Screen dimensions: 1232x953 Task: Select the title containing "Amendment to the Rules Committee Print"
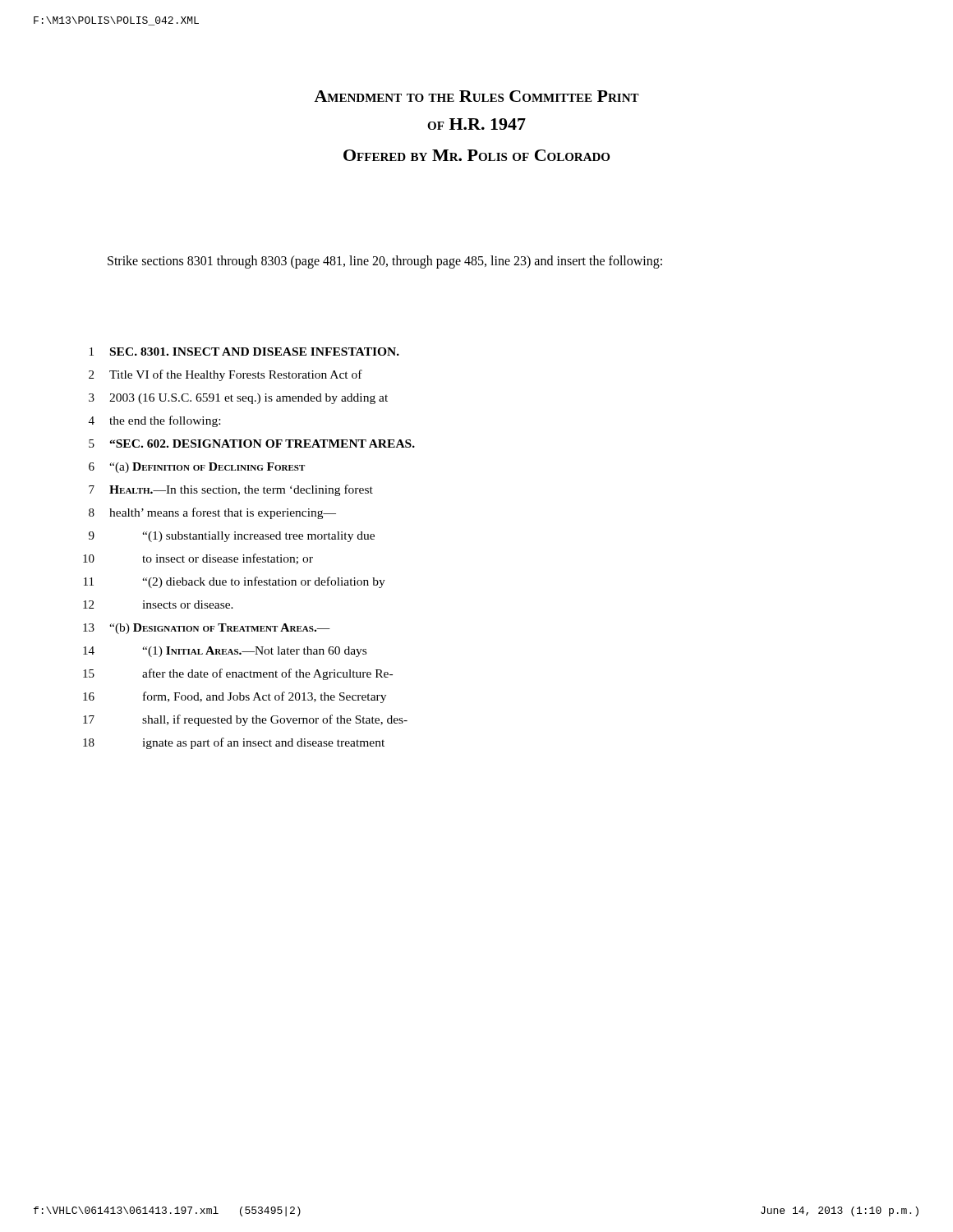click(476, 126)
